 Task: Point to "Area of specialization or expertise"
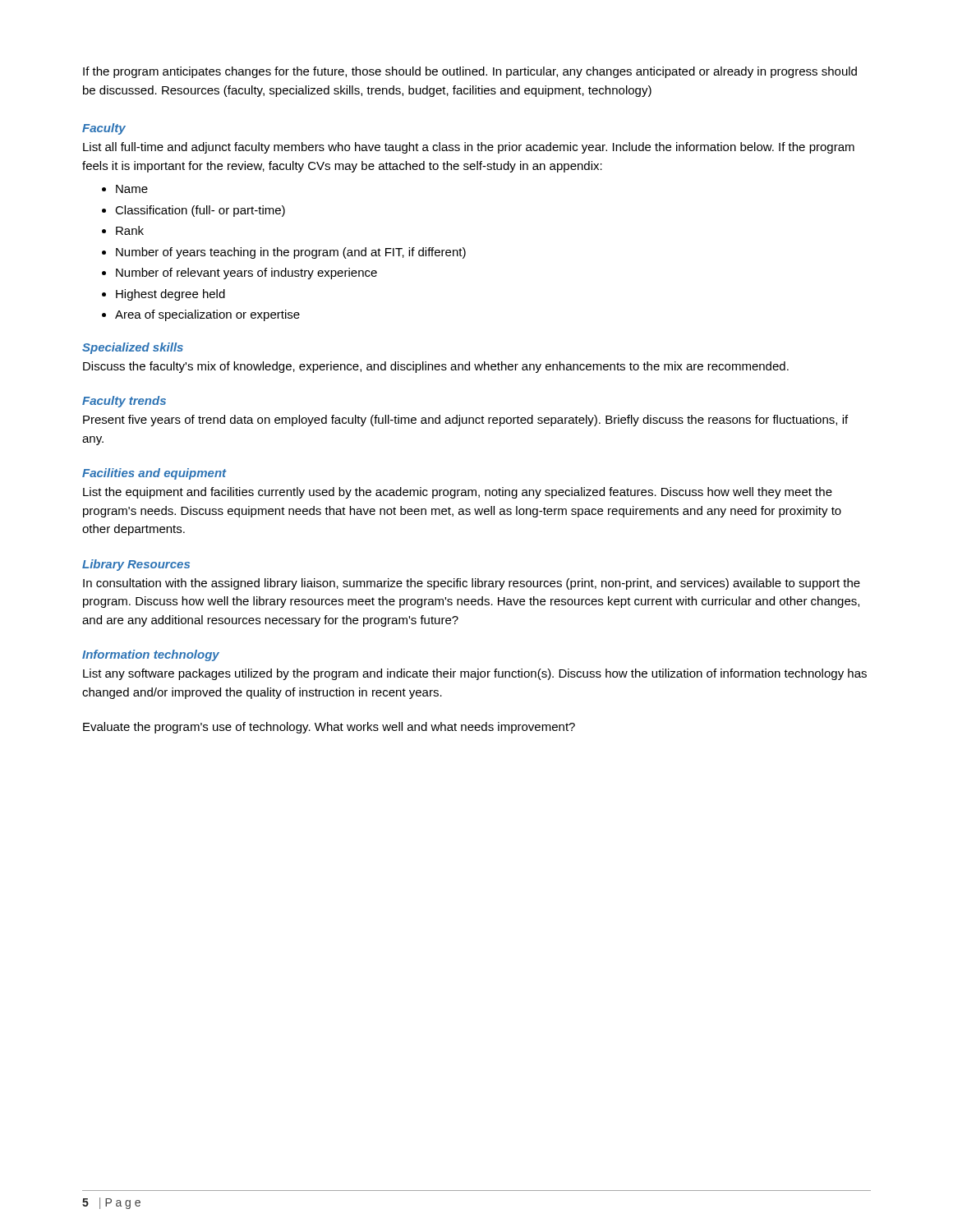(x=208, y=314)
